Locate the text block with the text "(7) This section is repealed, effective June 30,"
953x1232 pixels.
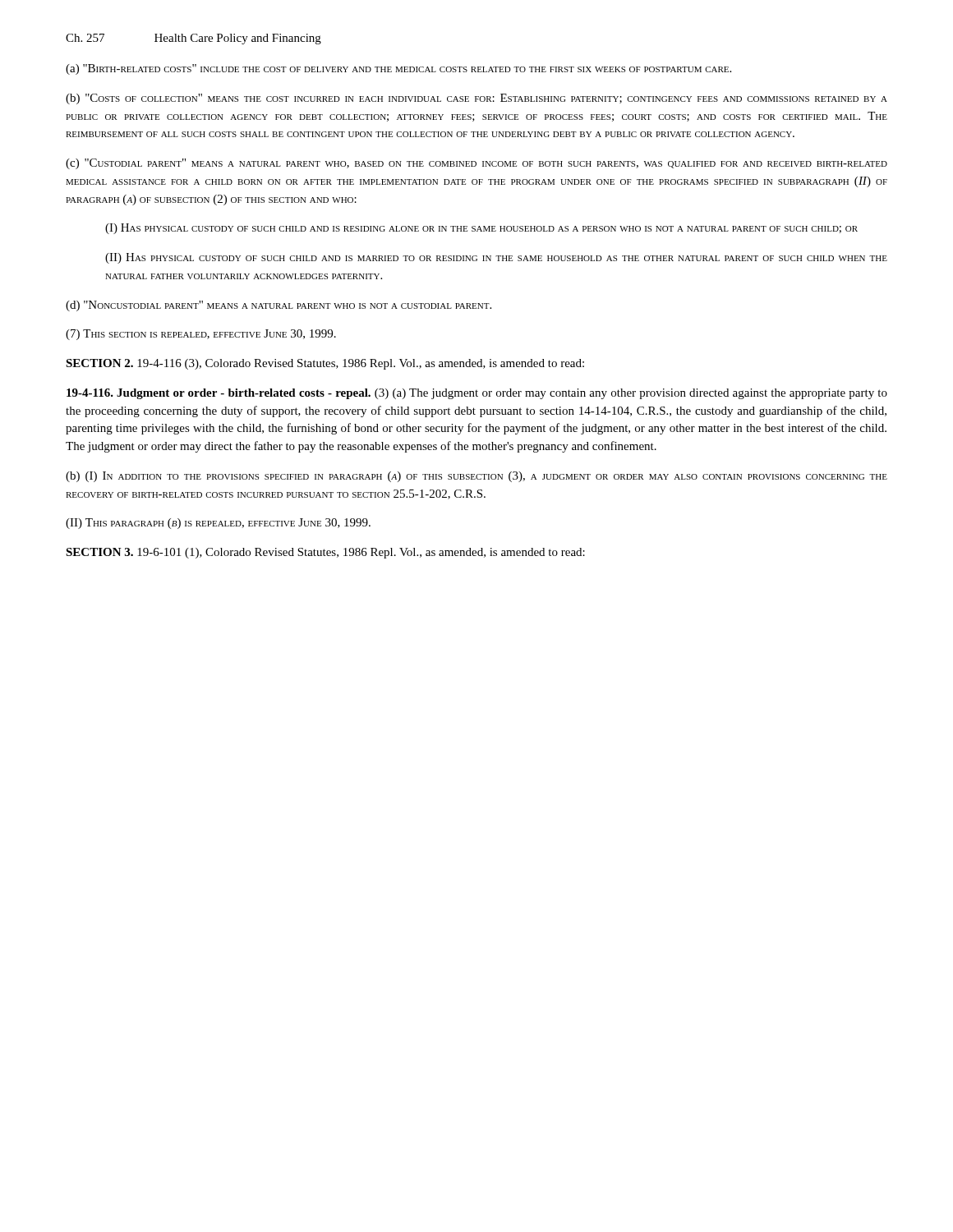(x=201, y=334)
